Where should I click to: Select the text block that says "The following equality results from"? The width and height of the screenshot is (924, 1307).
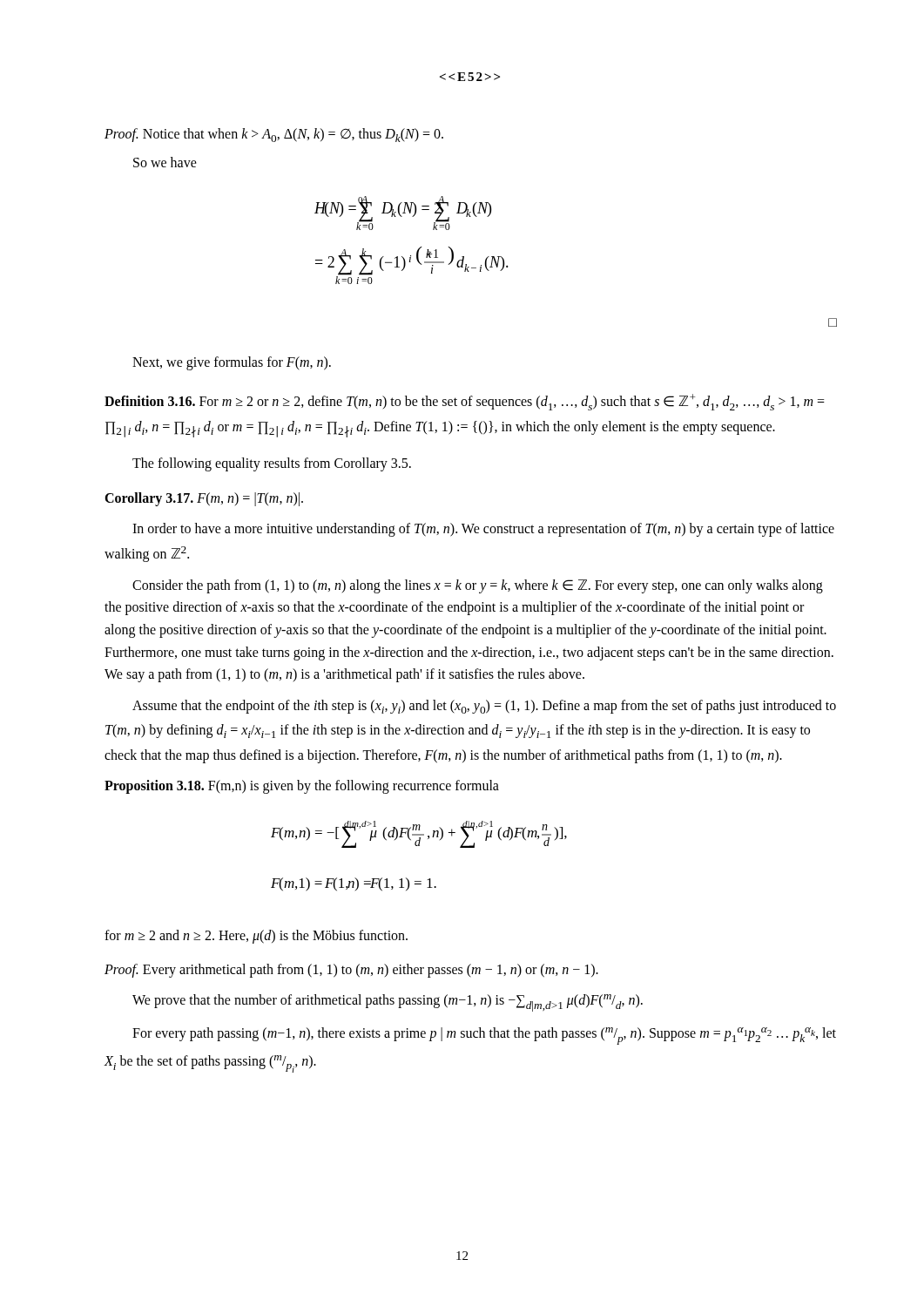tap(272, 463)
